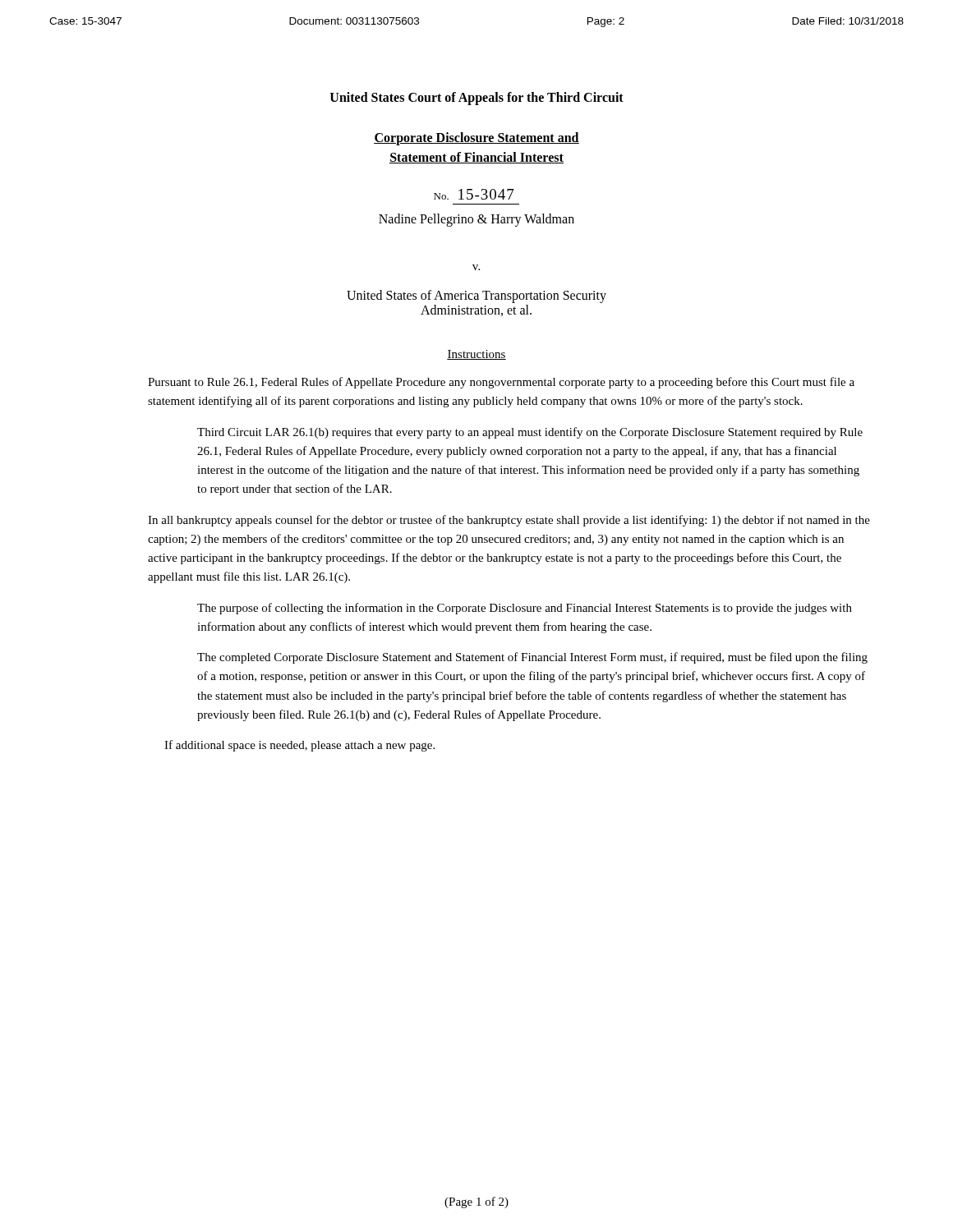Image resolution: width=953 pixels, height=1232 pixels.
Task: Find the title with the text "Corporate Disclosure Statement andStatement"
Action: [476, 147]
